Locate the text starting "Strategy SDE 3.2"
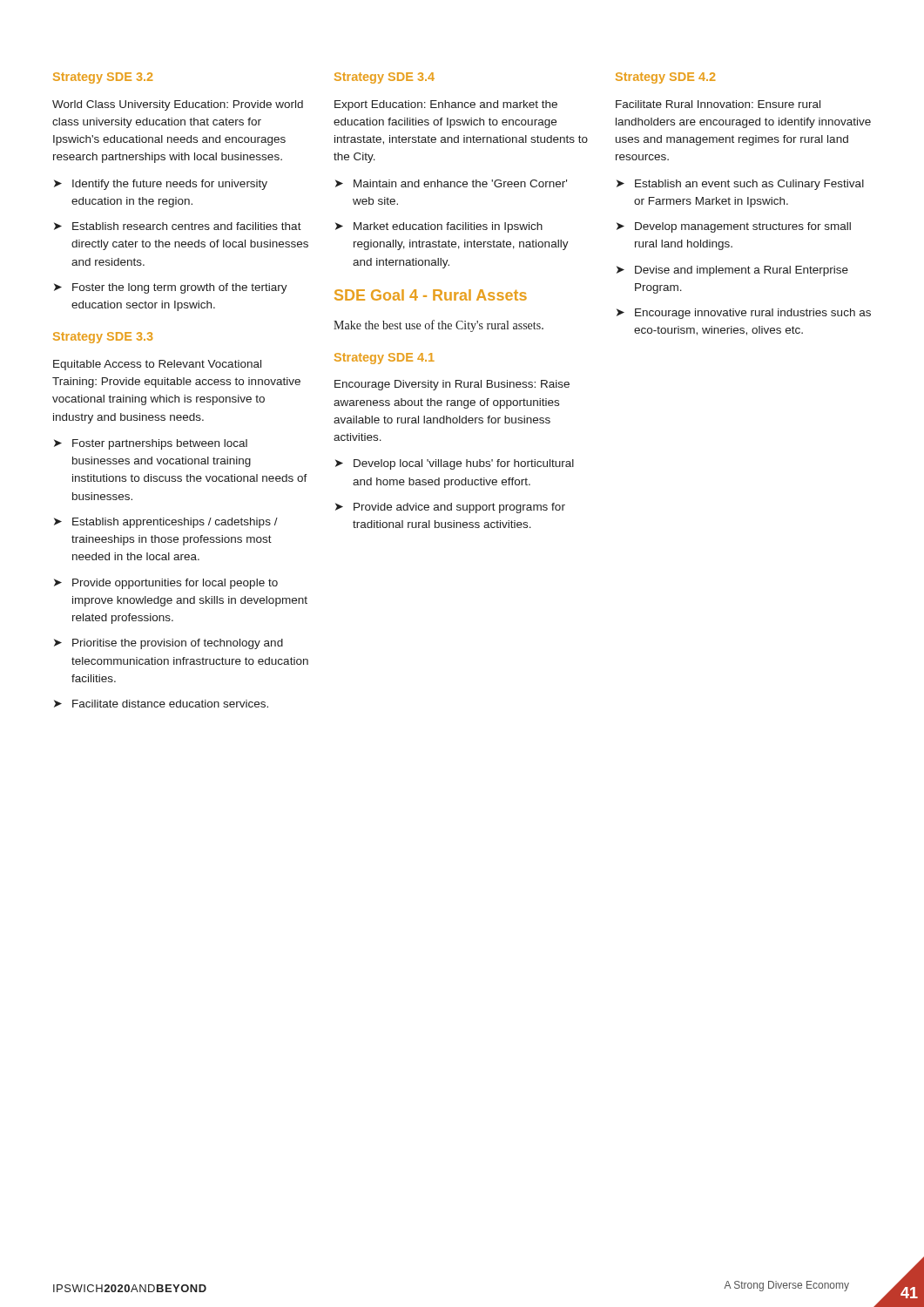924x1307 pixels. point(103,78)
